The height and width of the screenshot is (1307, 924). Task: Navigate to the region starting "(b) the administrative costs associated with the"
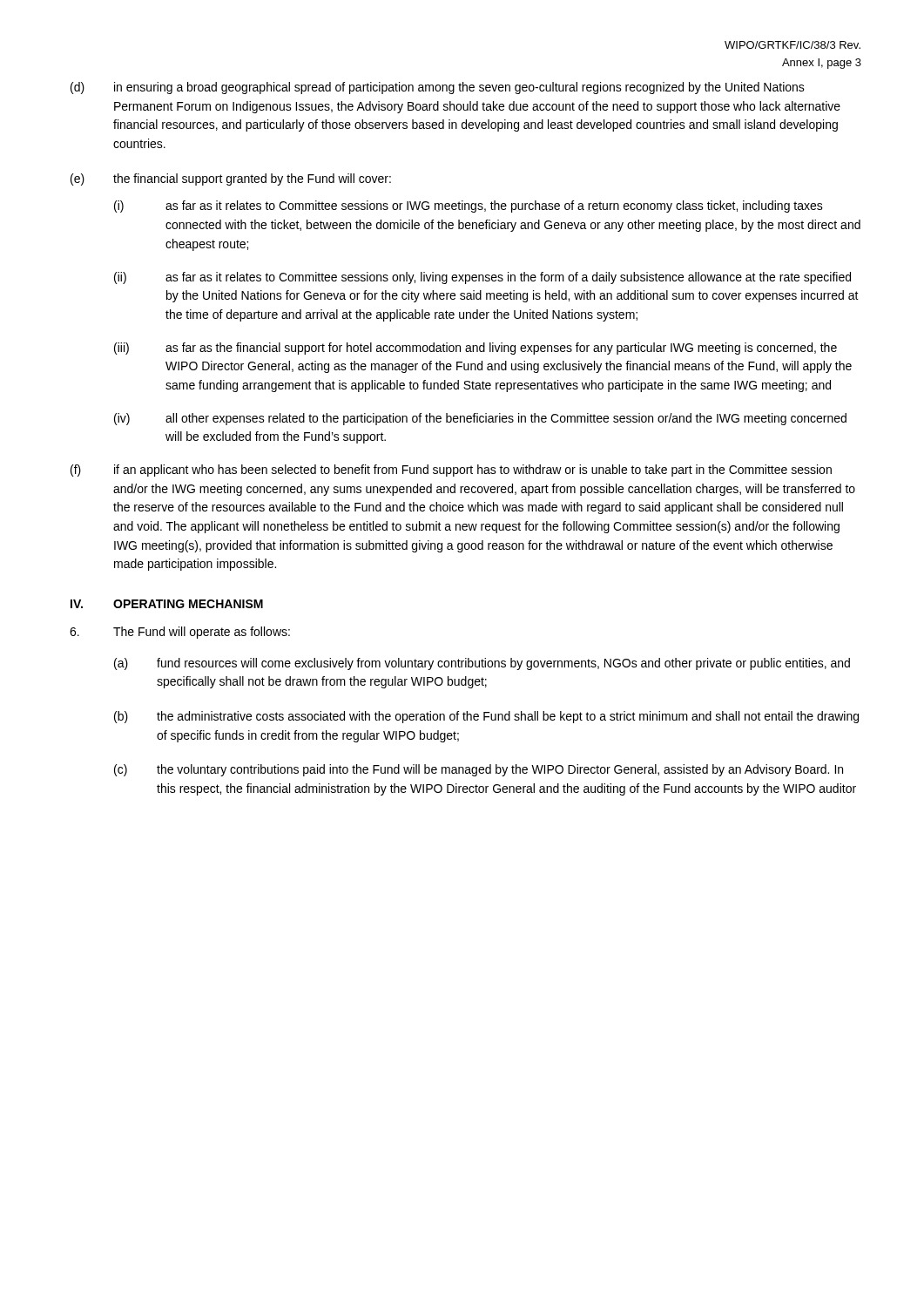(487, 726)
